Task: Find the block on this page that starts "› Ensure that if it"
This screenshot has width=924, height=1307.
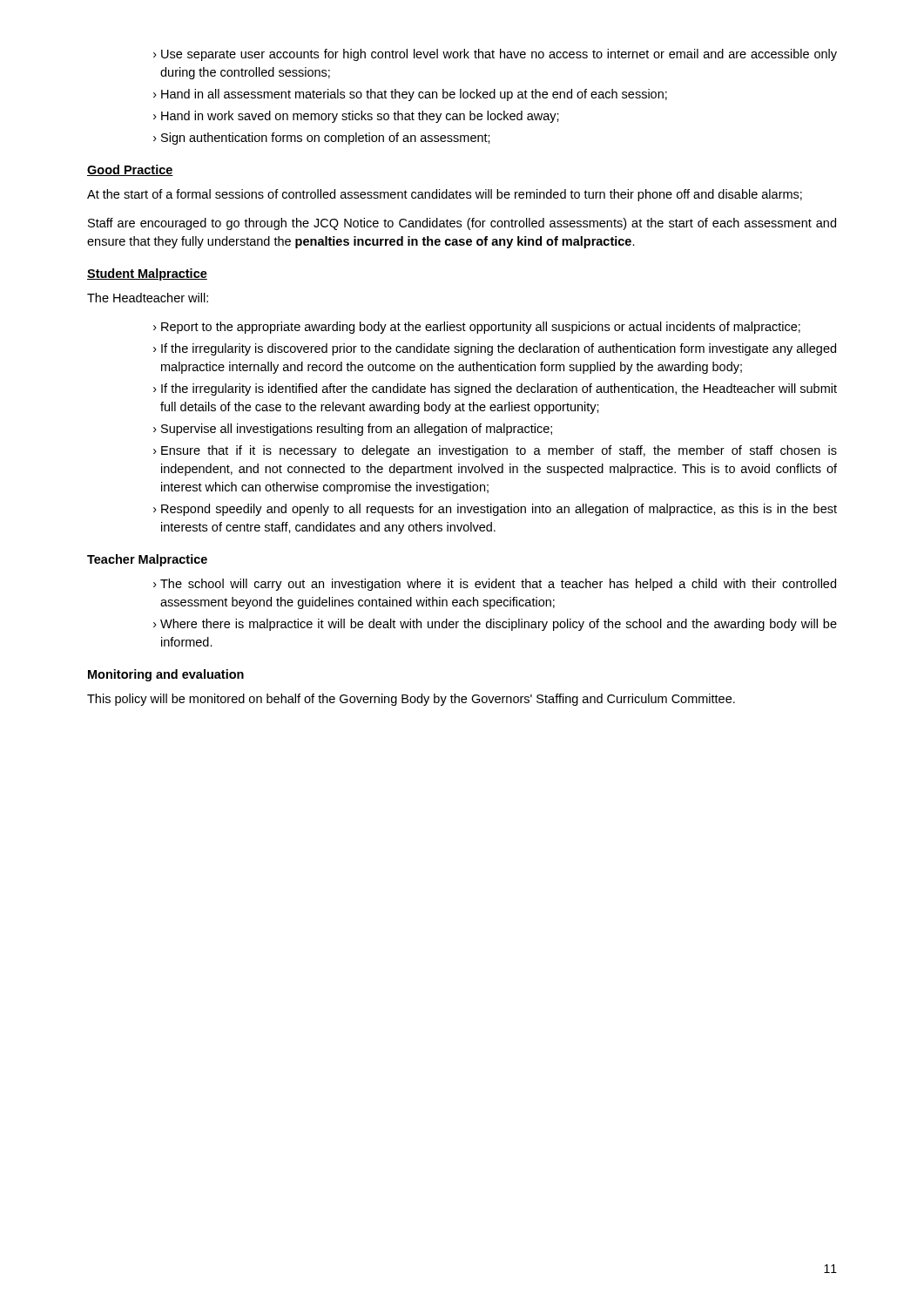Action: 484,469
